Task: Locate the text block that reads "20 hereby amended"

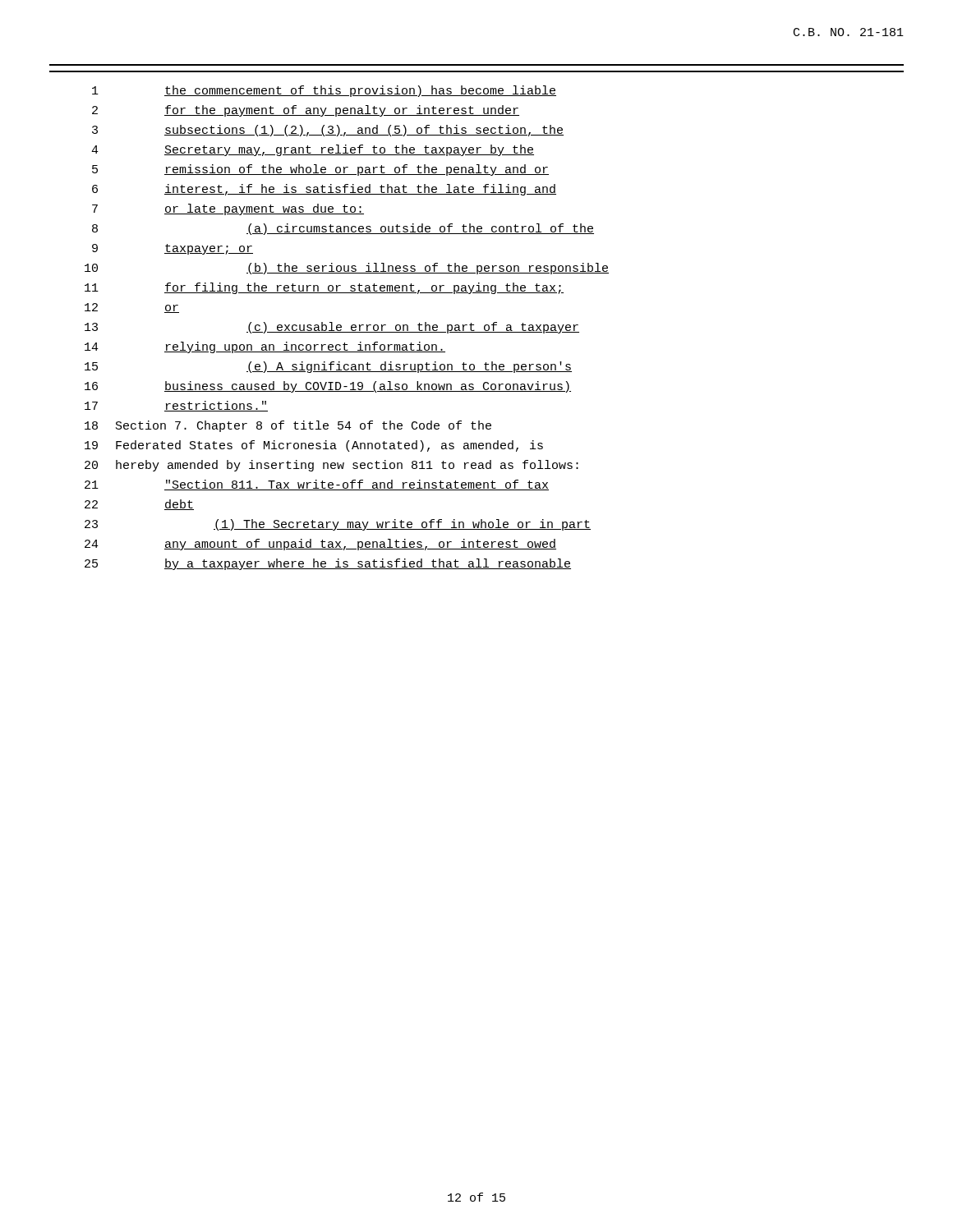Action: coord(476,466)
